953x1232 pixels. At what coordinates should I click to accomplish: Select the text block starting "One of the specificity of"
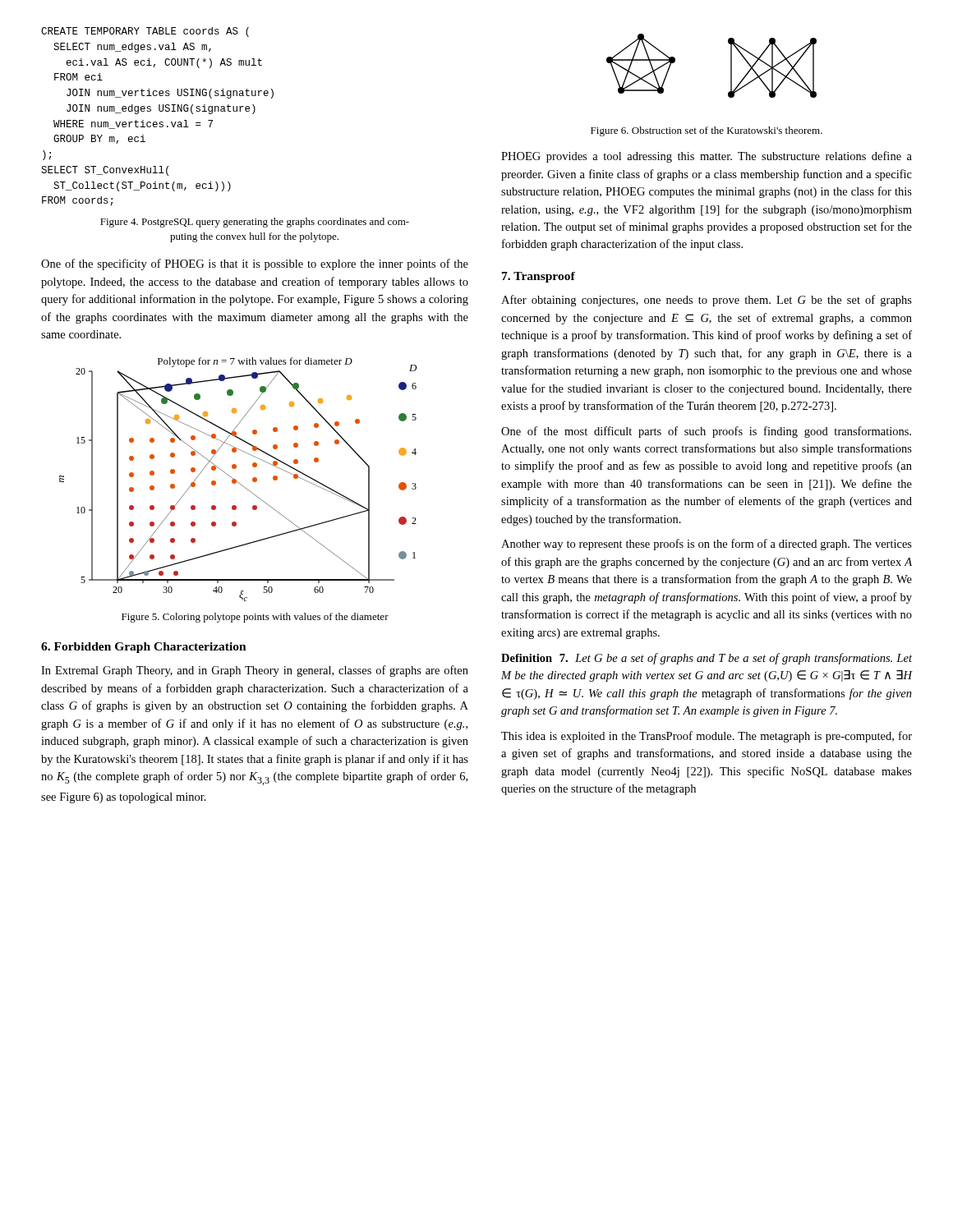255,299
